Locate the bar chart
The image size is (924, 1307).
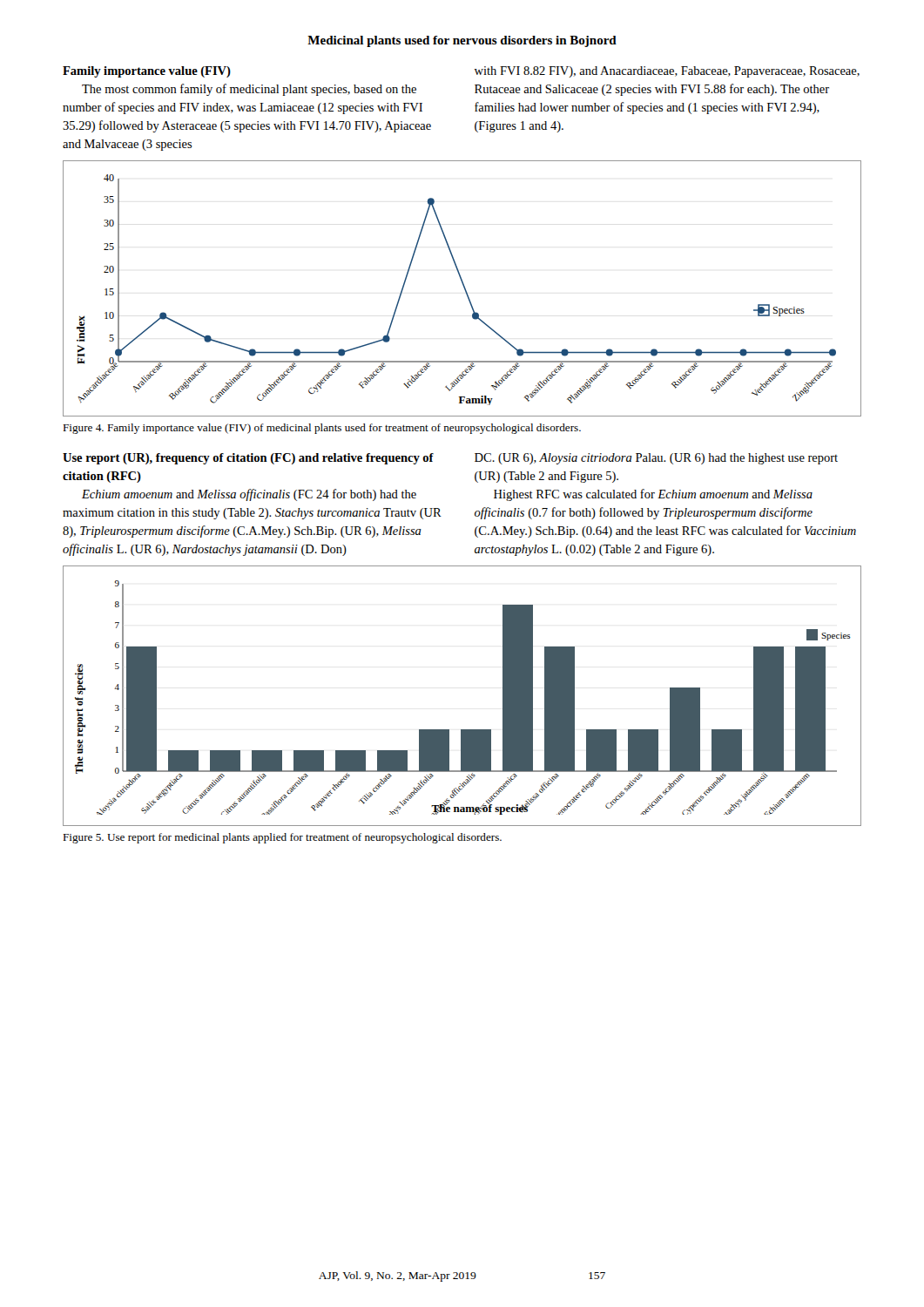(x=462, y=695)
